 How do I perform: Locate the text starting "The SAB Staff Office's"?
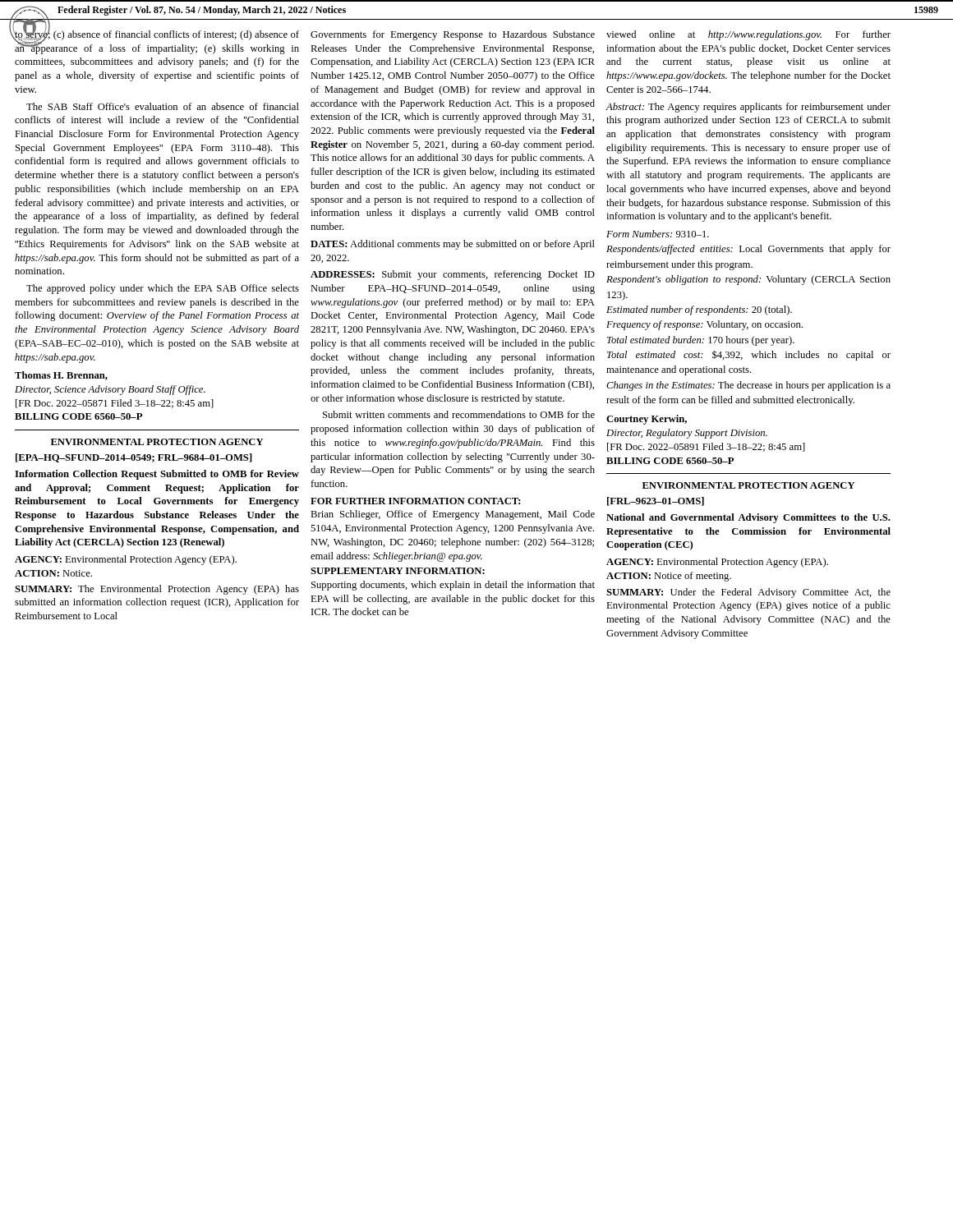pos(157,189)
